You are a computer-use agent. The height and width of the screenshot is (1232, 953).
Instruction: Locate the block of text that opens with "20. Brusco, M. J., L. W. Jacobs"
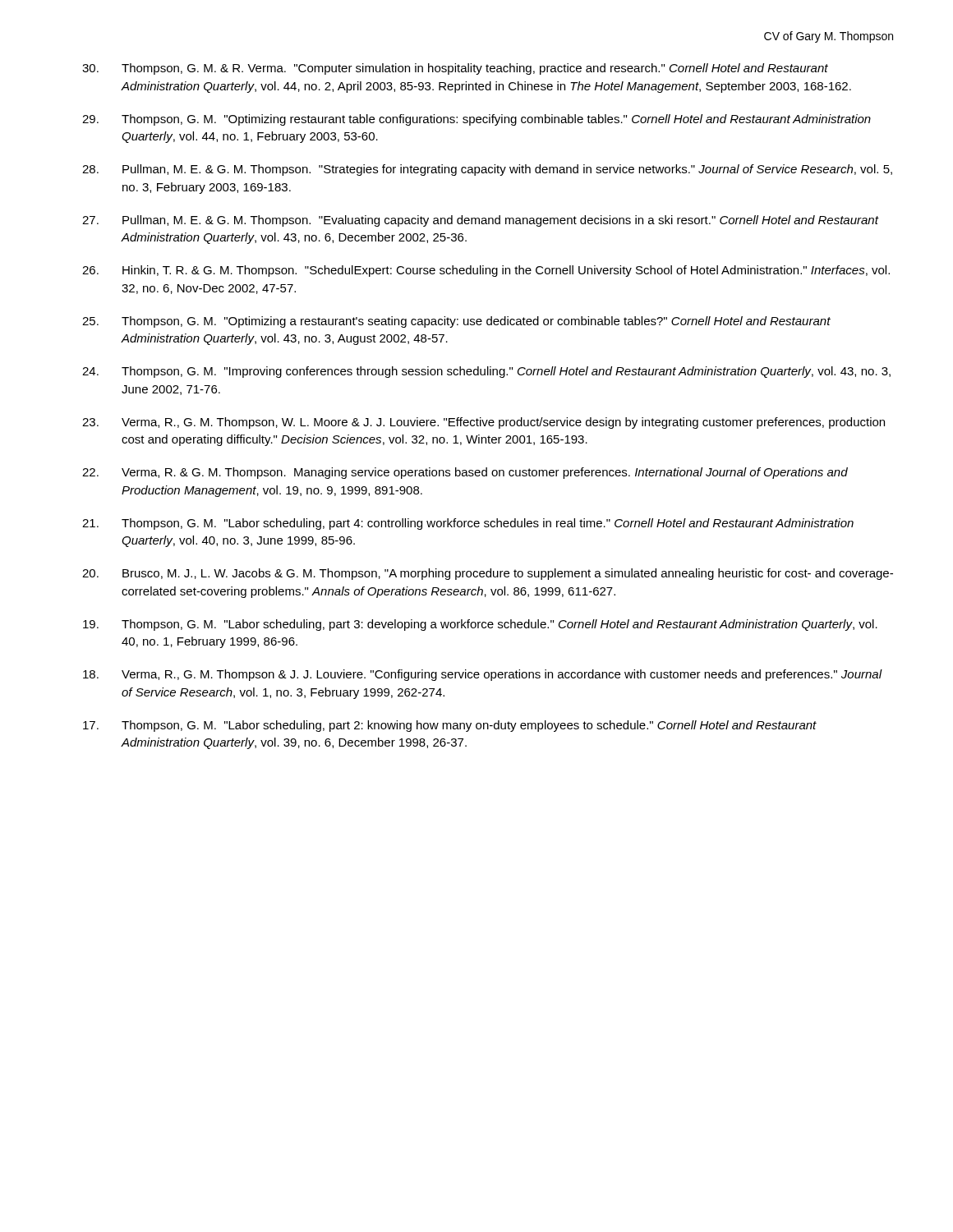(x=488, y=582)
